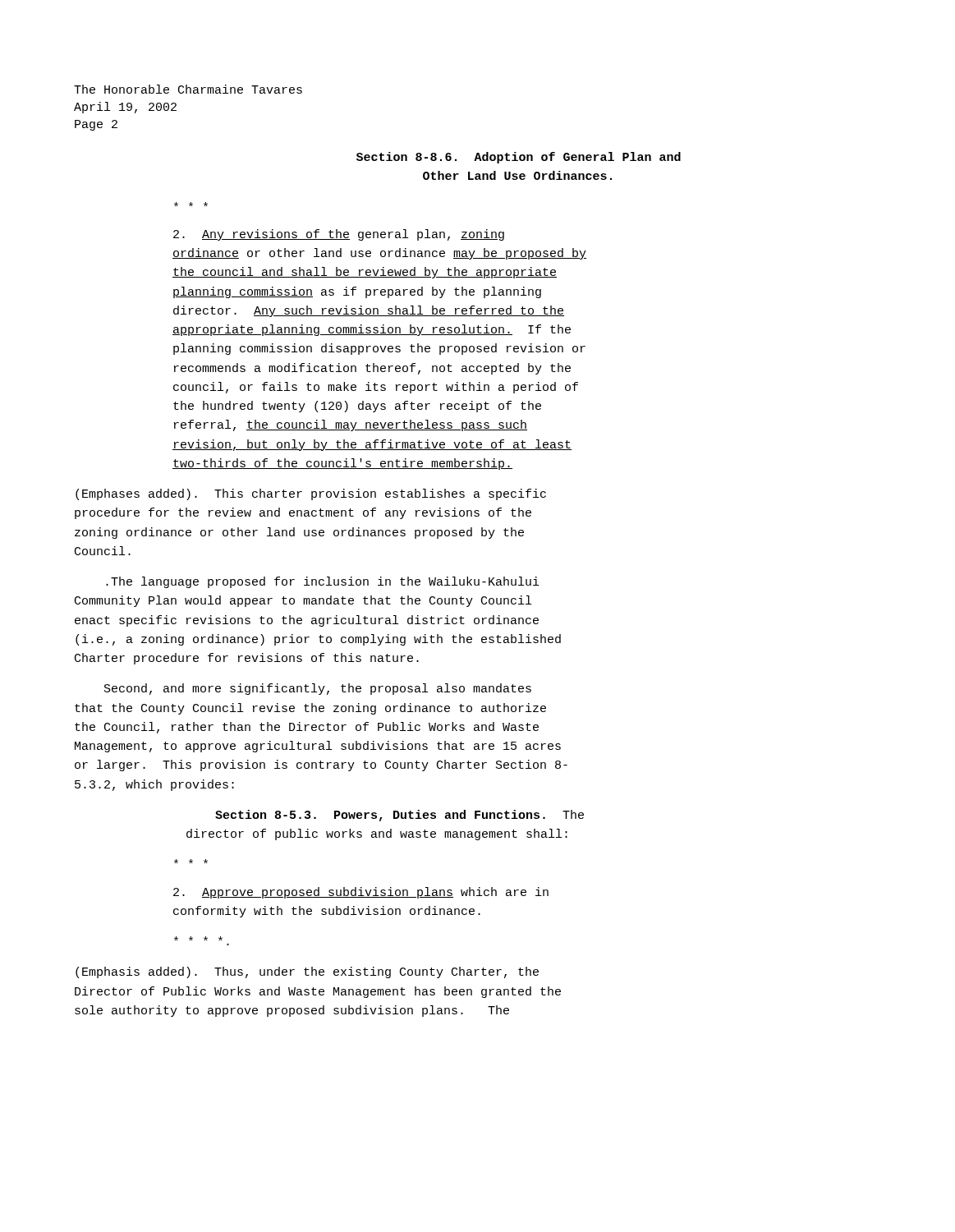Locate the section header that reads "Section 8-8.6. Adoption of"
This screenshot has height=1232, width=955.
(519, 168)
